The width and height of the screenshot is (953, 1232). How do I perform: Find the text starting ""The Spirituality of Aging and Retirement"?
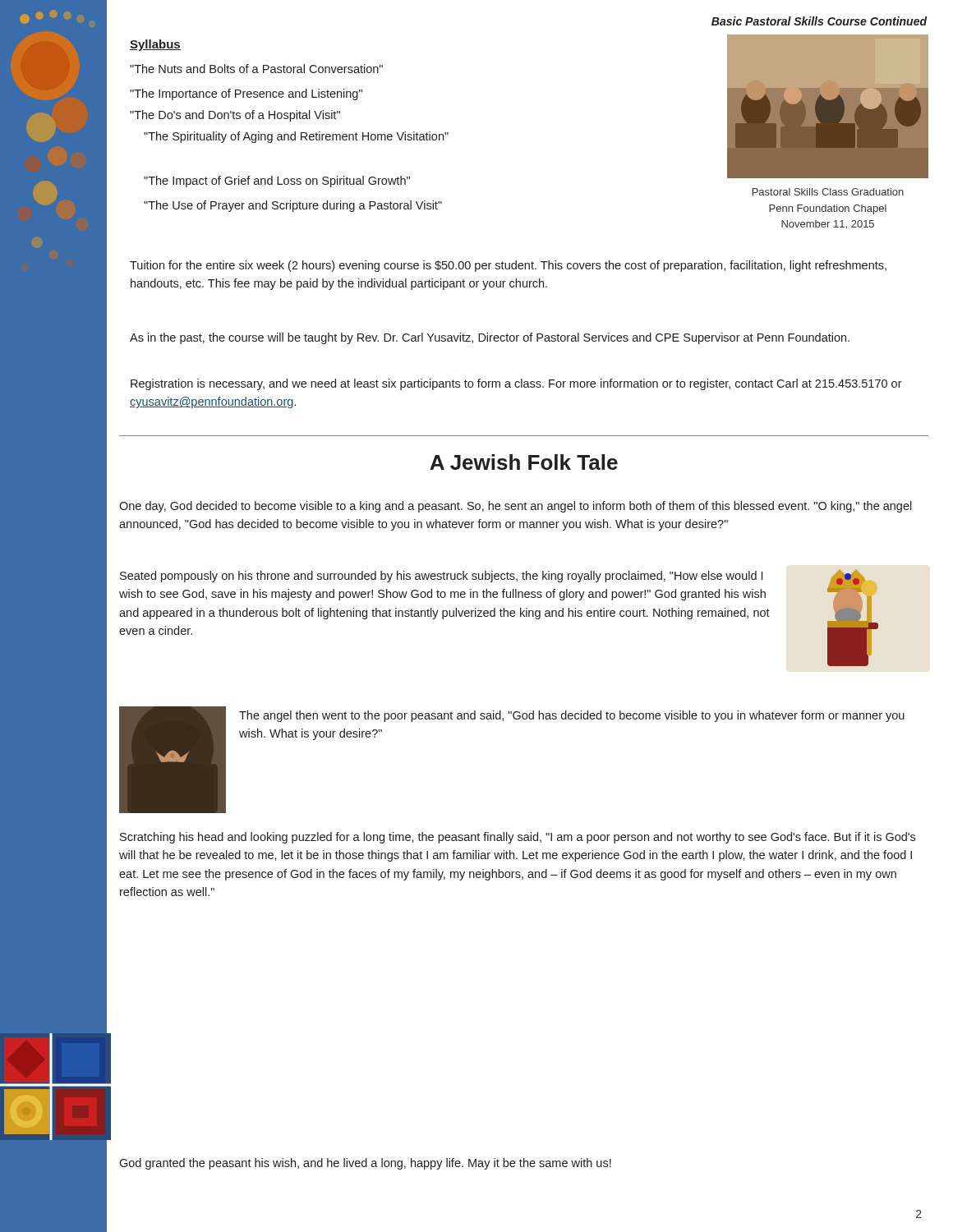pos(296,136)
